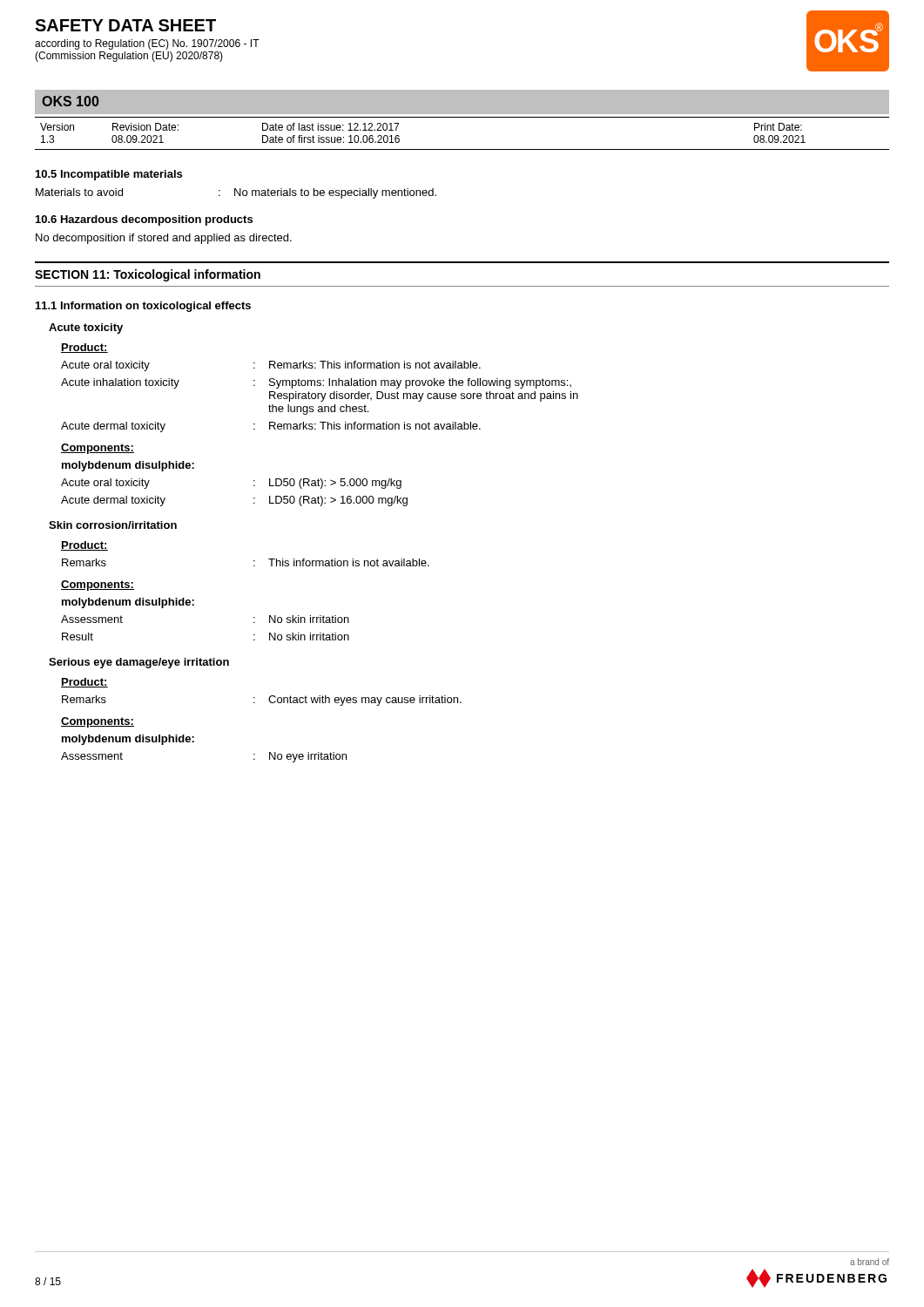924x1307 pixels.
Task: Click on the text block starting "10.5 Incompatible materials"
Action: 109,174
